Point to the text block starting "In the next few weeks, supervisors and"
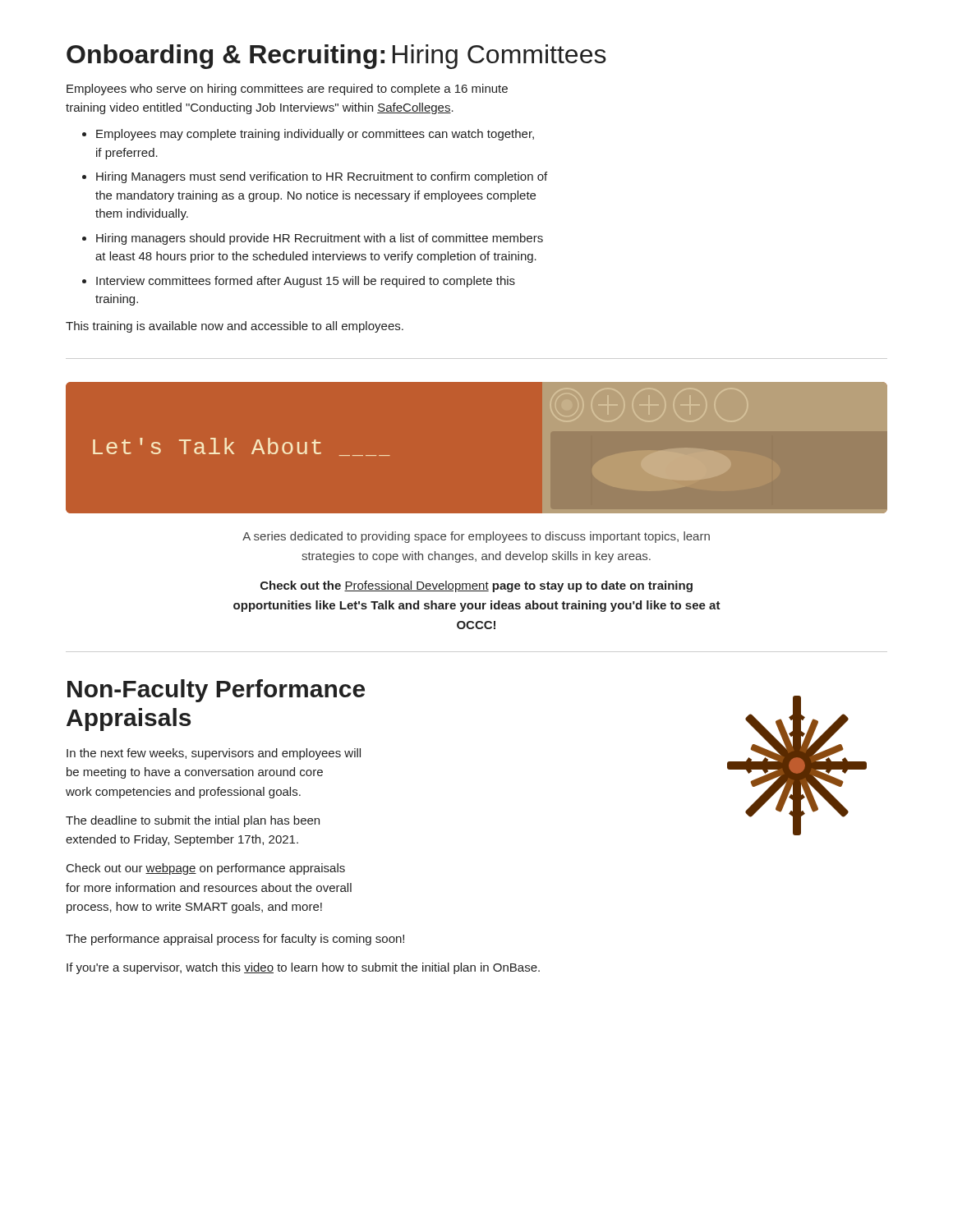This screenshot has width=953, height=1232. [214, 772]
